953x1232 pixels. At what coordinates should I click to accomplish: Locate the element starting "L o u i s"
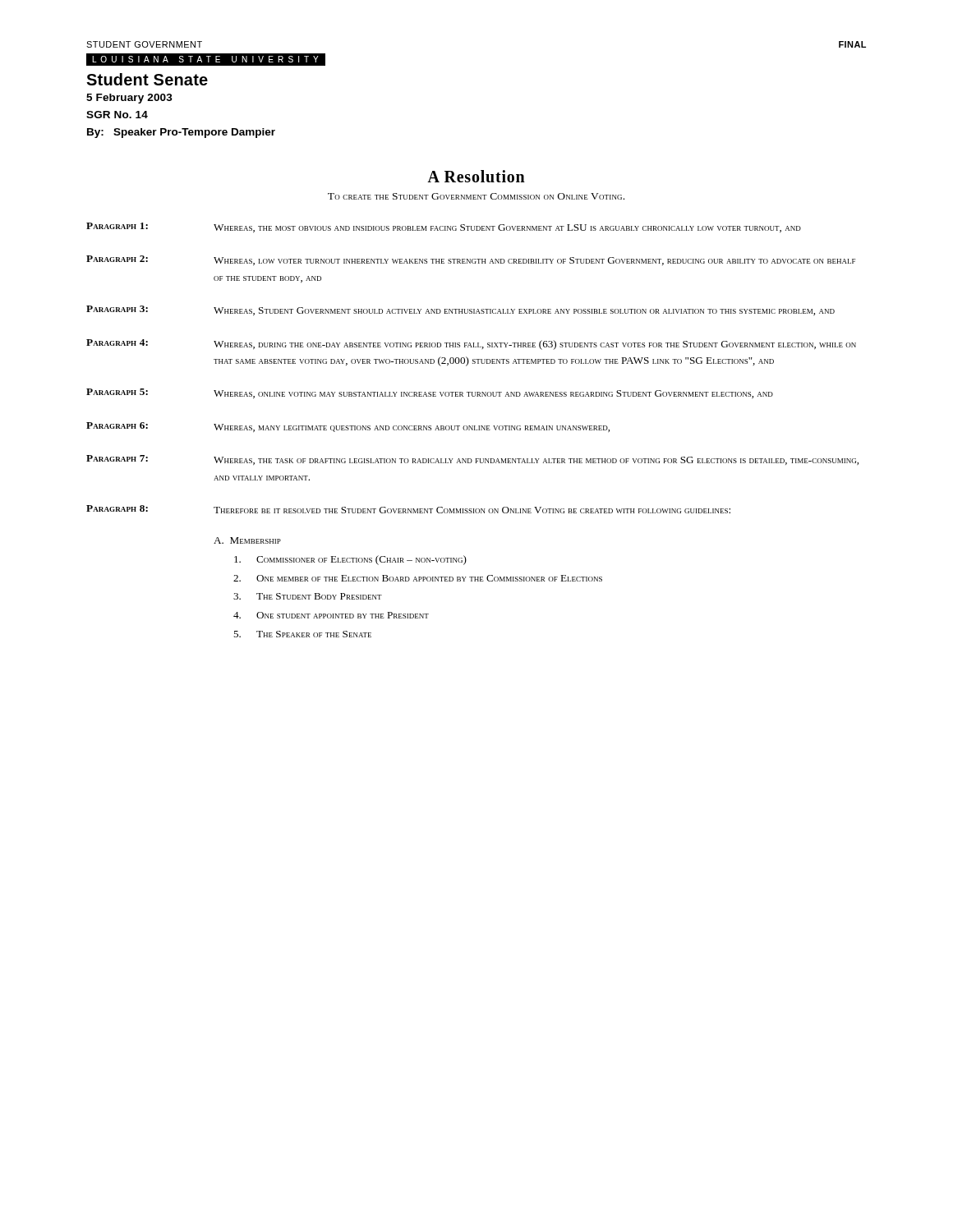pos(206,60)
